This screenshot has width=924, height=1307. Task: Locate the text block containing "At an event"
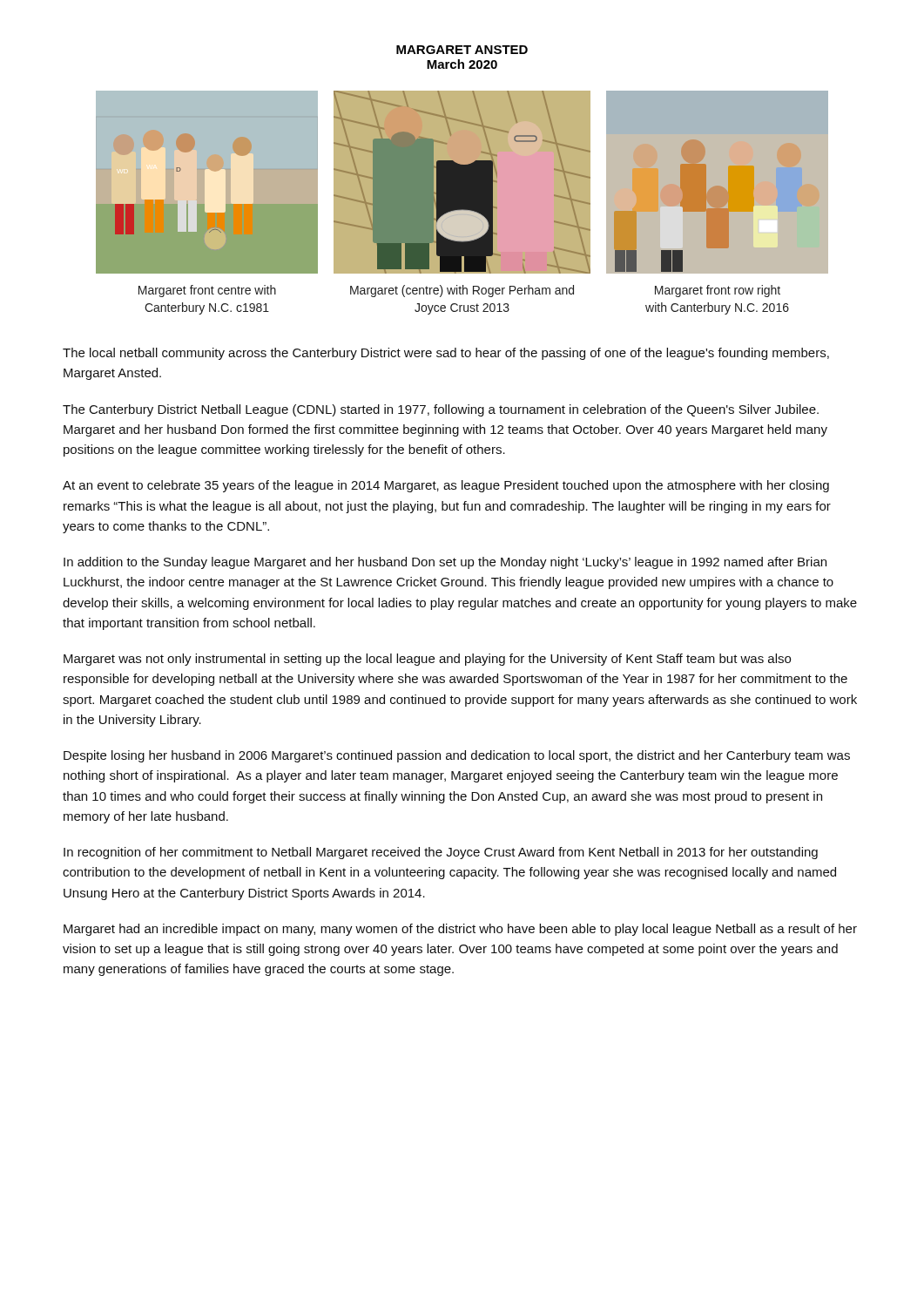point(462,506)
